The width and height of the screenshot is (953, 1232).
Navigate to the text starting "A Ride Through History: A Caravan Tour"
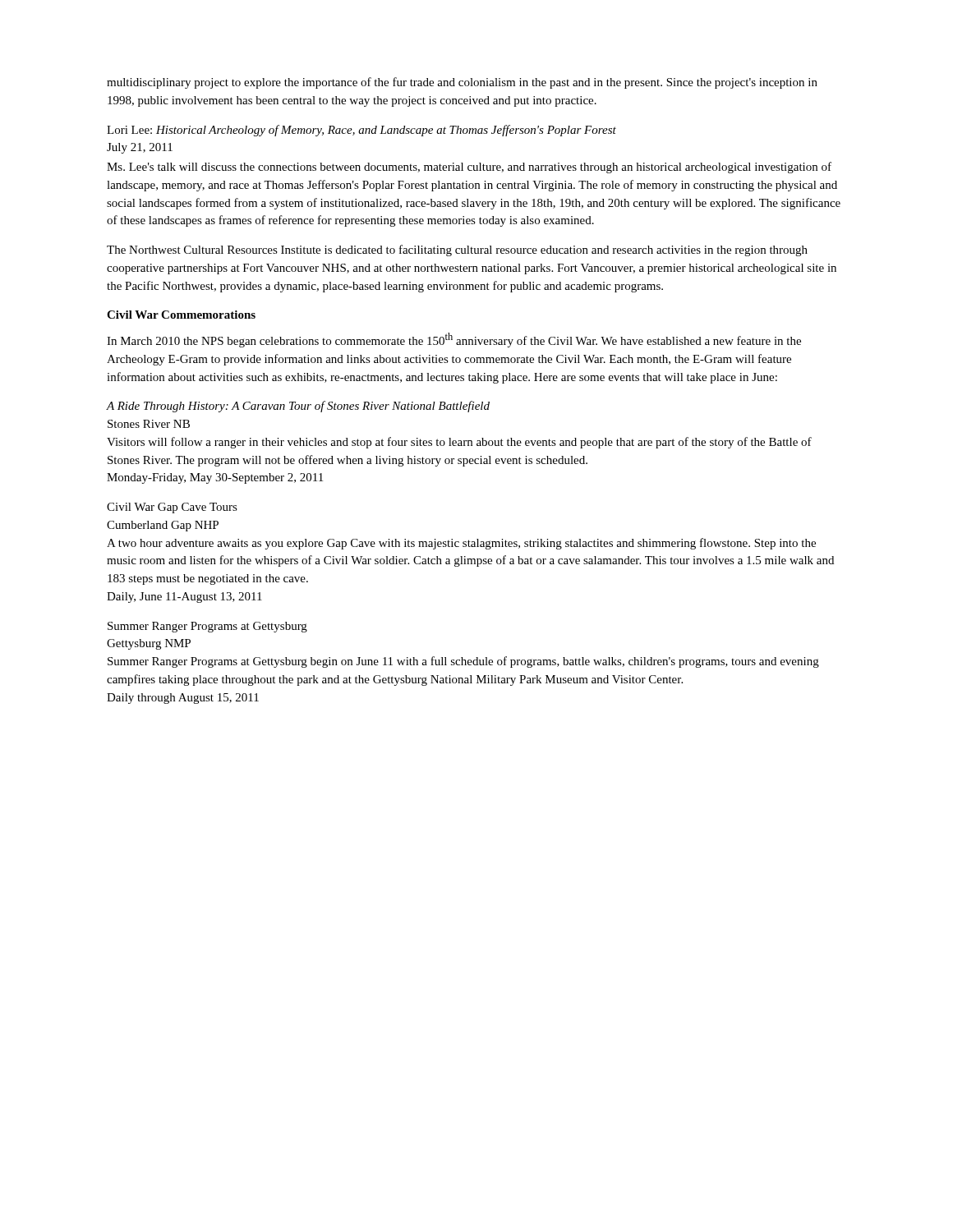point(476,442)
